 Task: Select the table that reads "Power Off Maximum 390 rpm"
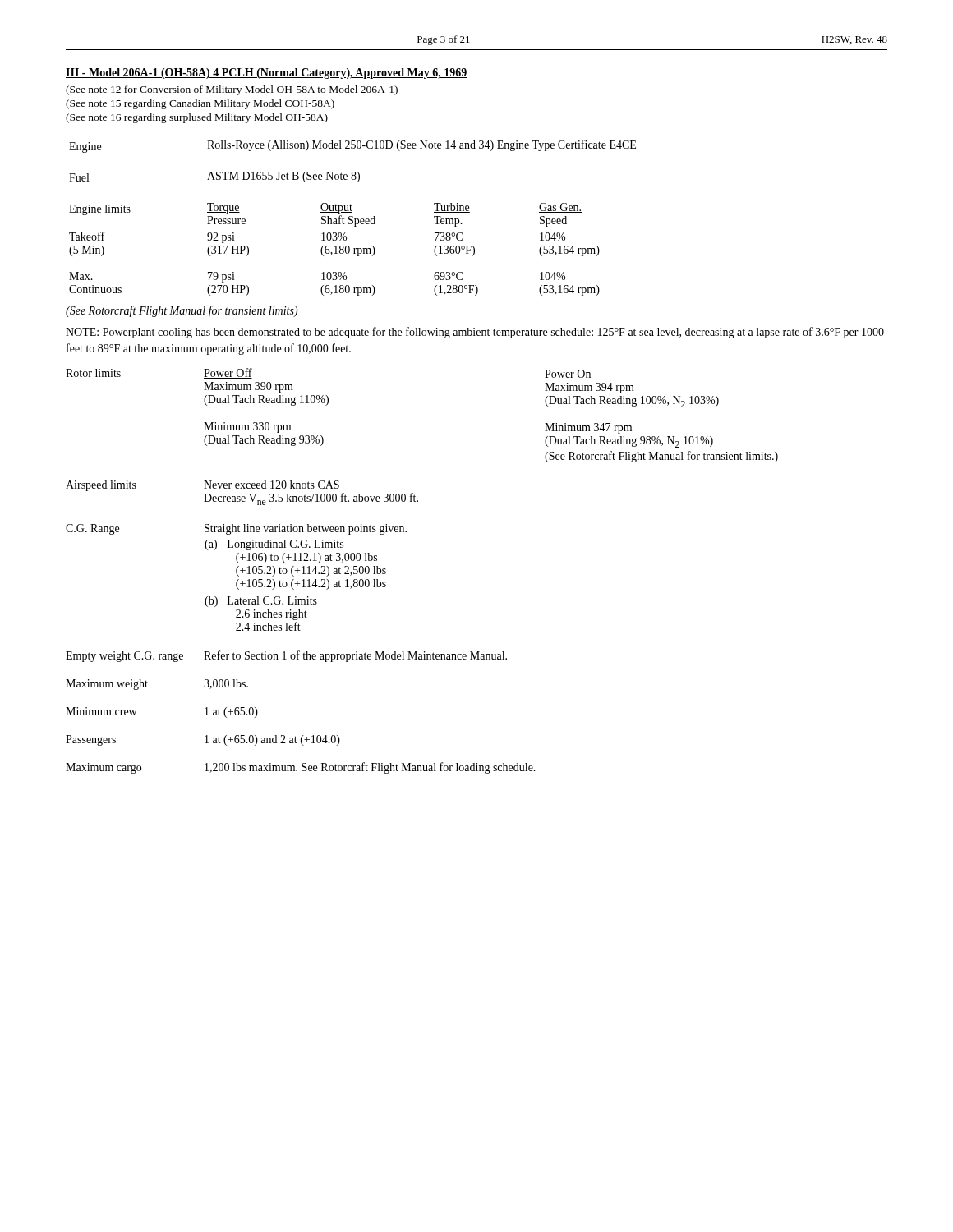(x=476, y=571)
